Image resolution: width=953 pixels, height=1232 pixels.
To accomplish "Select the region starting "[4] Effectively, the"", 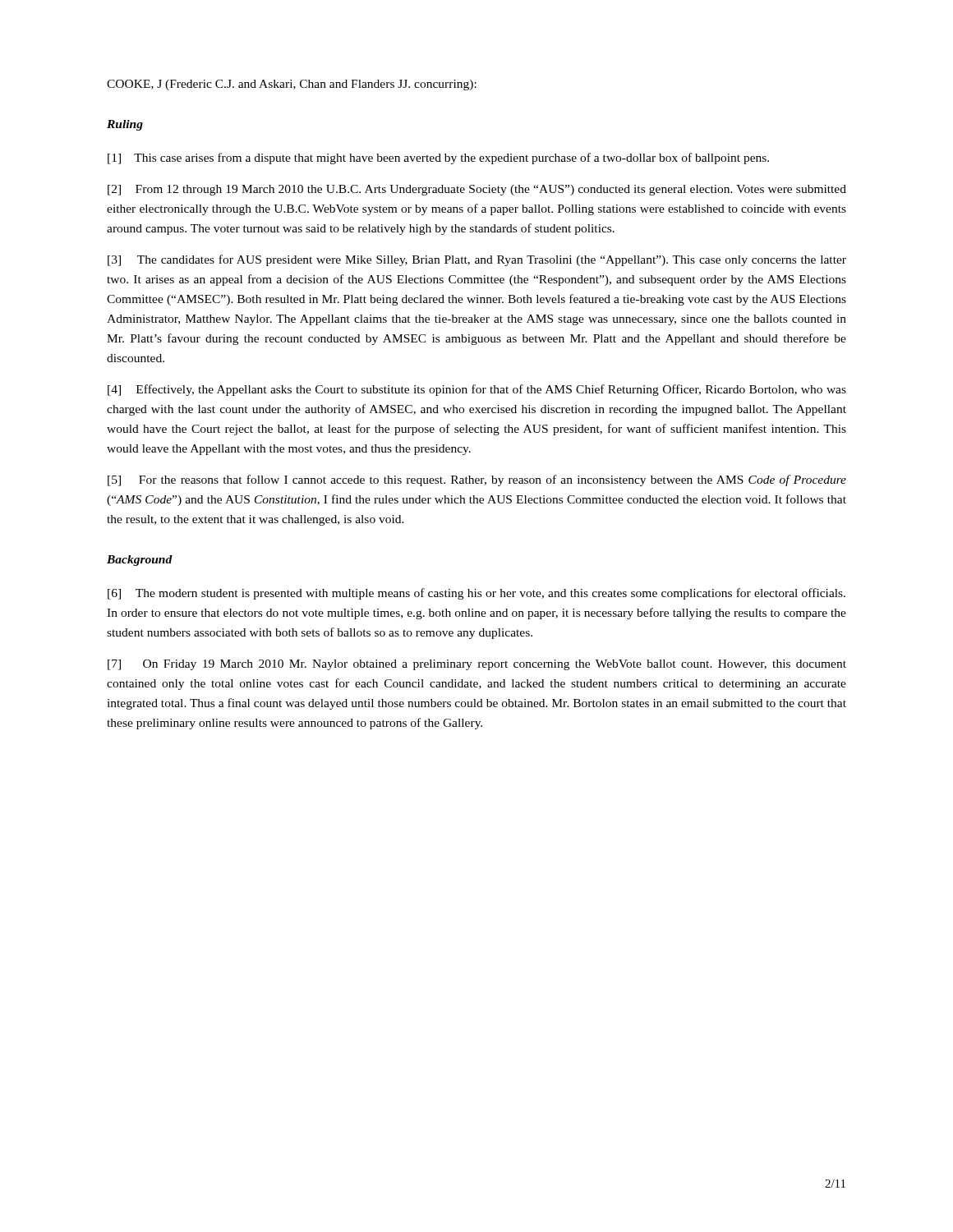I will point(476,419).
